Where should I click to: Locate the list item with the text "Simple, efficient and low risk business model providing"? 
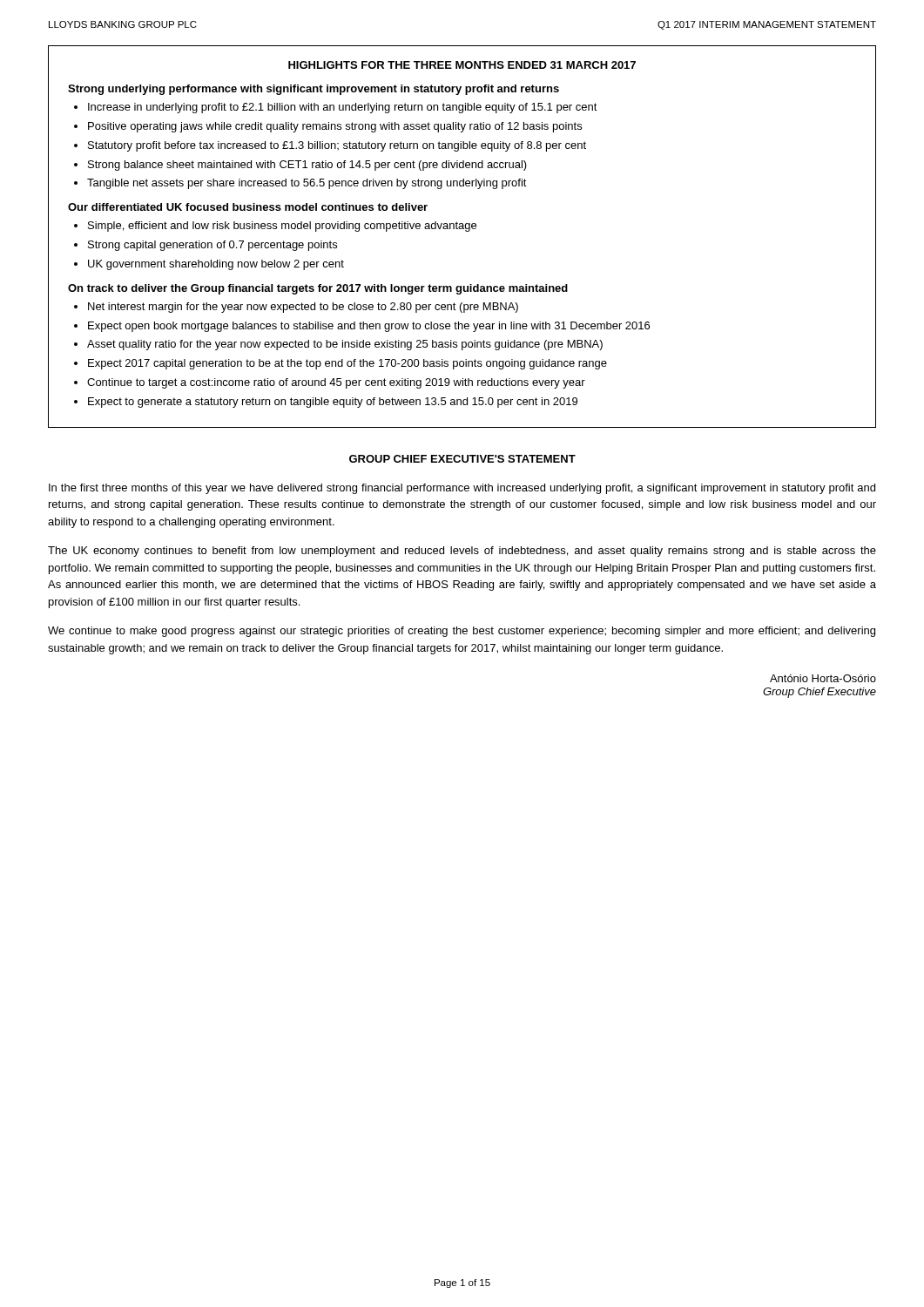(282, 225)
